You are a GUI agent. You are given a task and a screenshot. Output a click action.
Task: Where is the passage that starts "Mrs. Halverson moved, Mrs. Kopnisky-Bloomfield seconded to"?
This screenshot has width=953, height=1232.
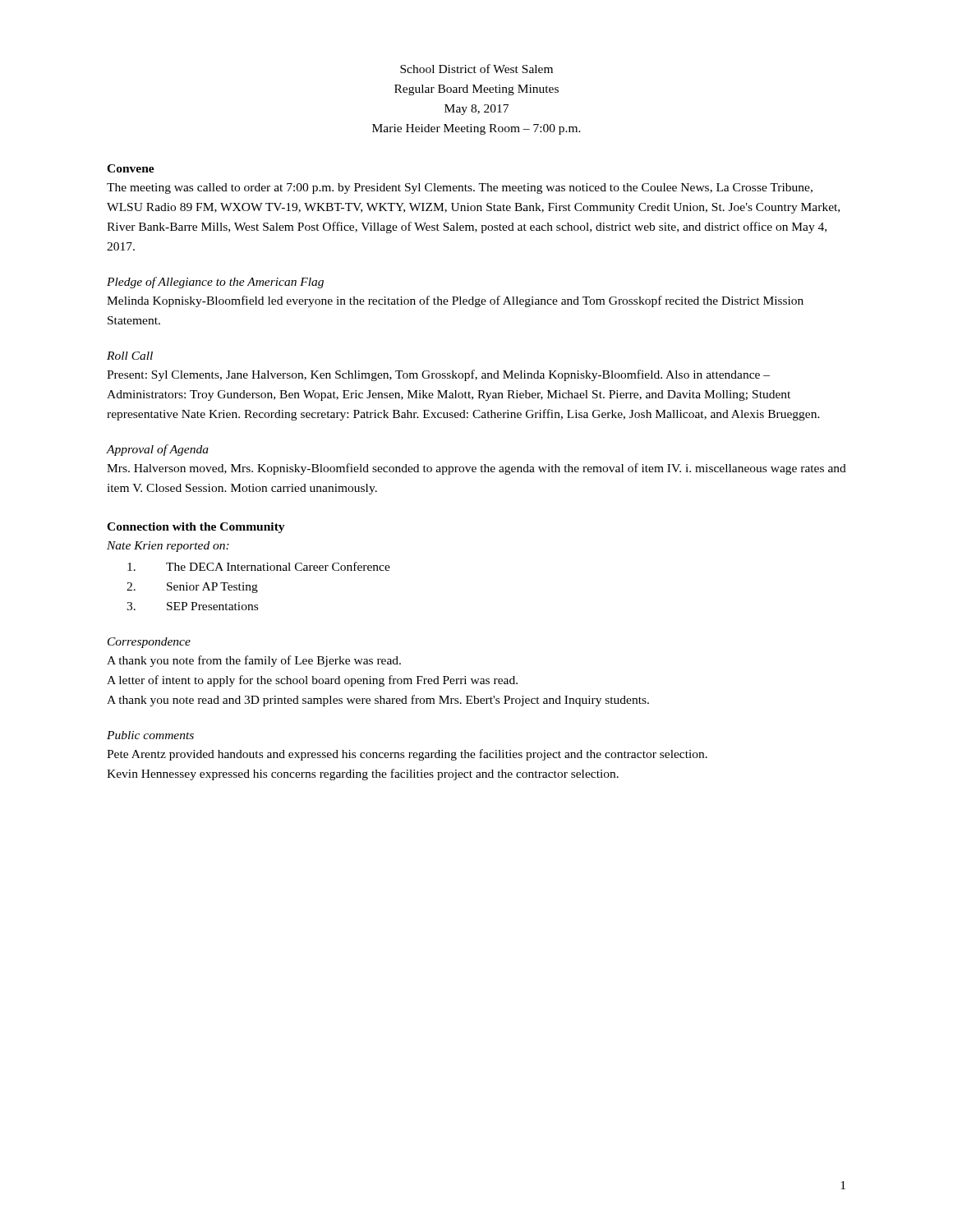[476, 478]
